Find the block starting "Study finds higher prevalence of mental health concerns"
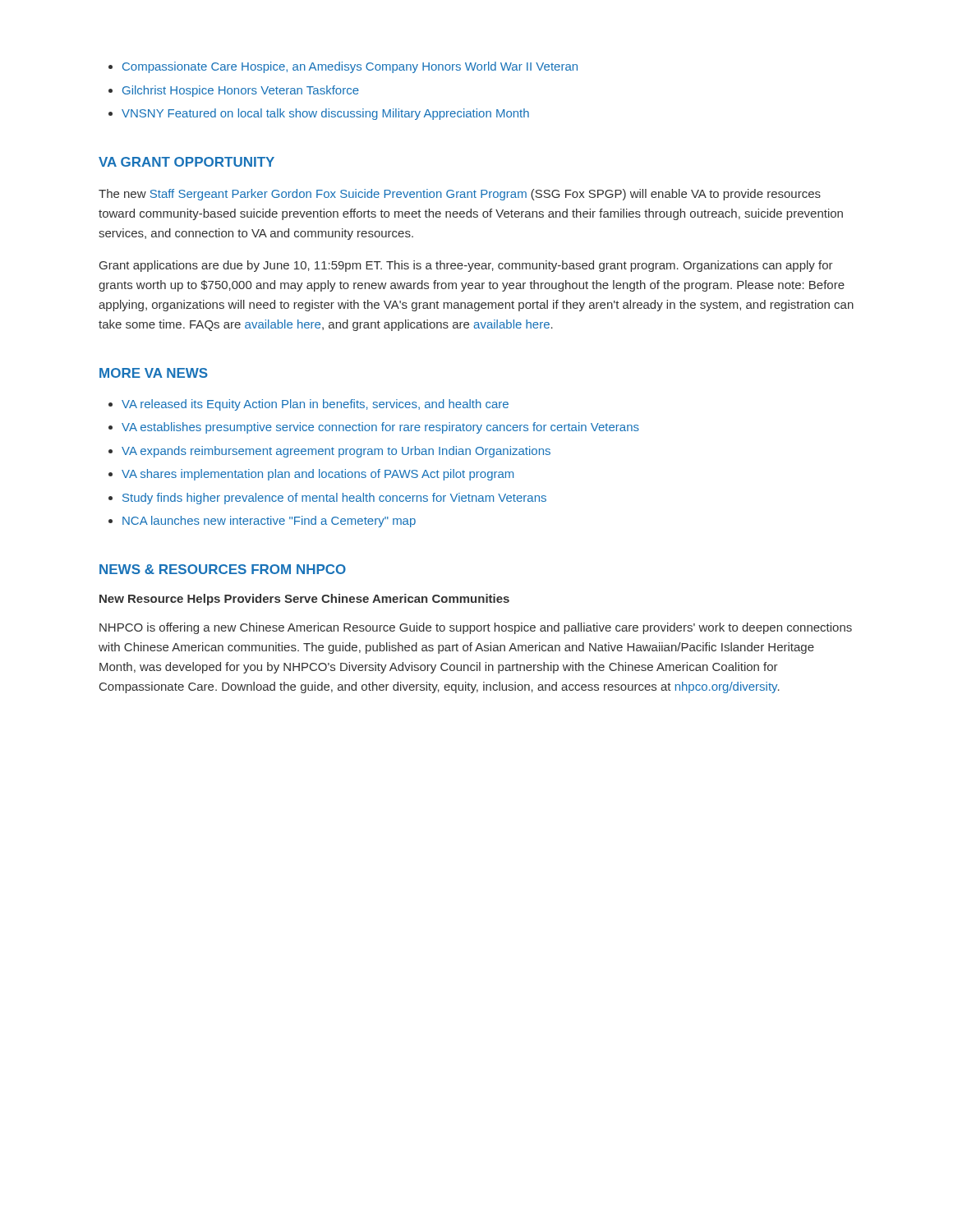Screen dimensions: 1232x953 [488, 497]
